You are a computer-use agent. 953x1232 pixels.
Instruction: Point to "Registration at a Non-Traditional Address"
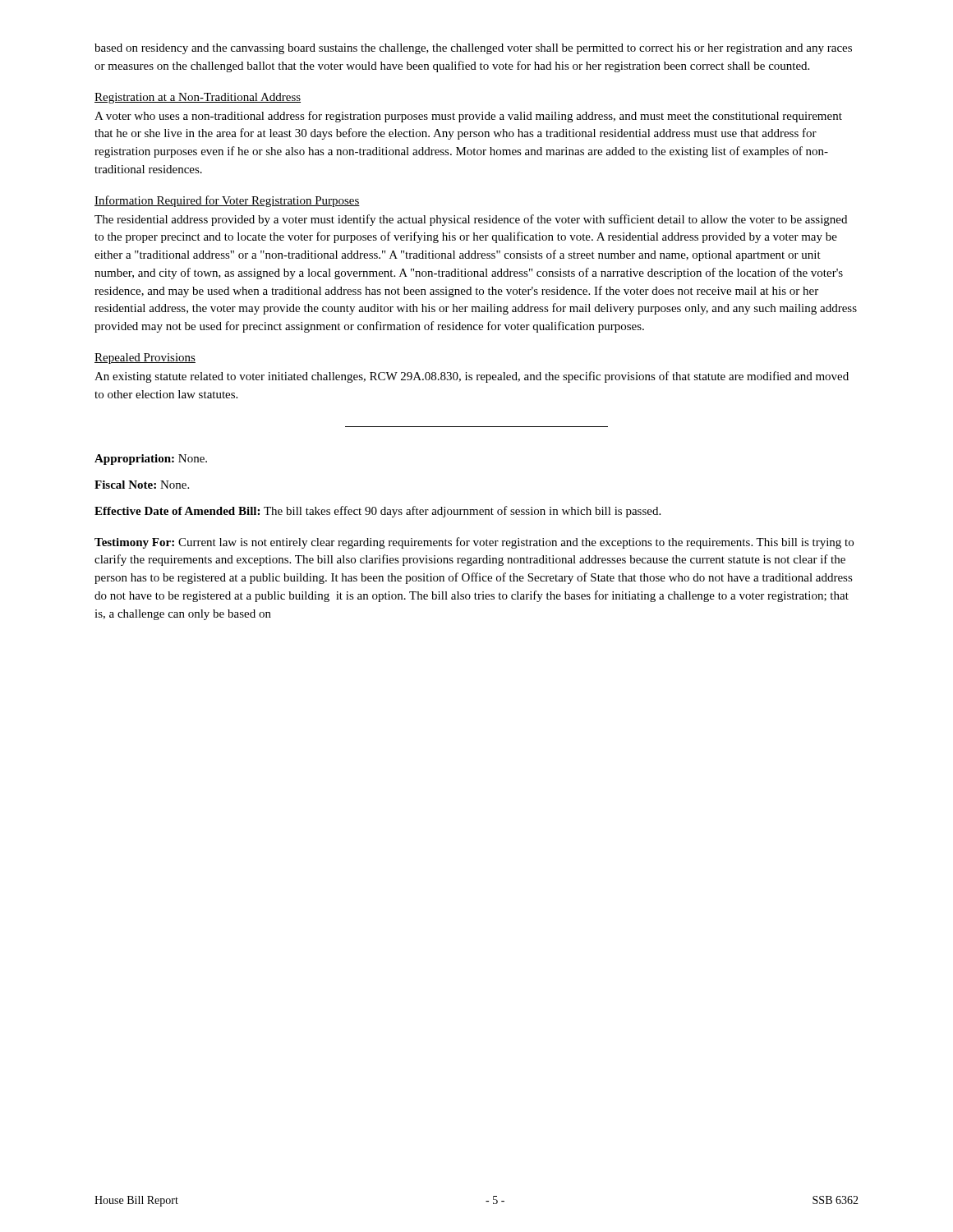(198, 97)
